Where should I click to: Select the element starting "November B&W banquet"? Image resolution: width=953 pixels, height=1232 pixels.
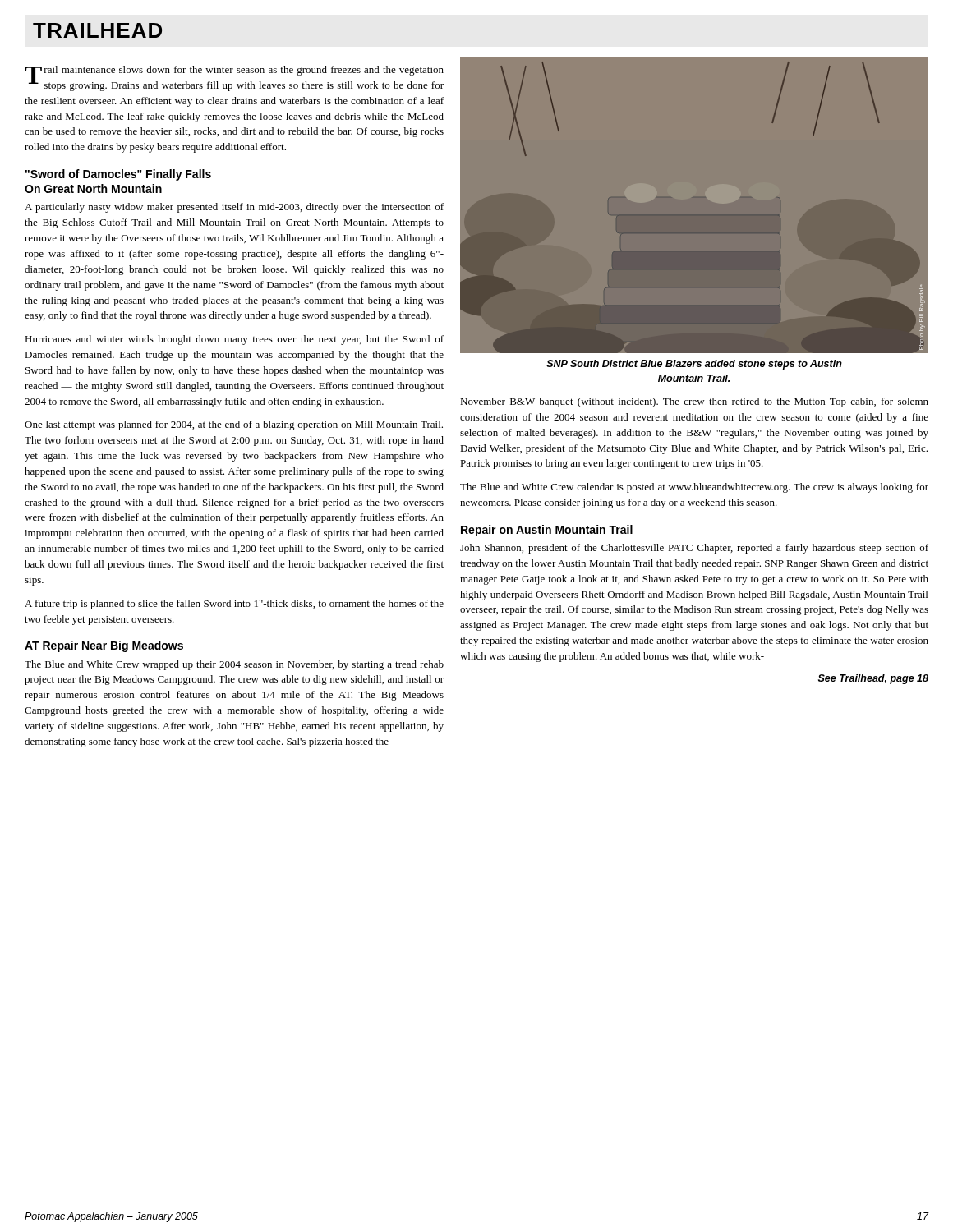click(694, 432)
